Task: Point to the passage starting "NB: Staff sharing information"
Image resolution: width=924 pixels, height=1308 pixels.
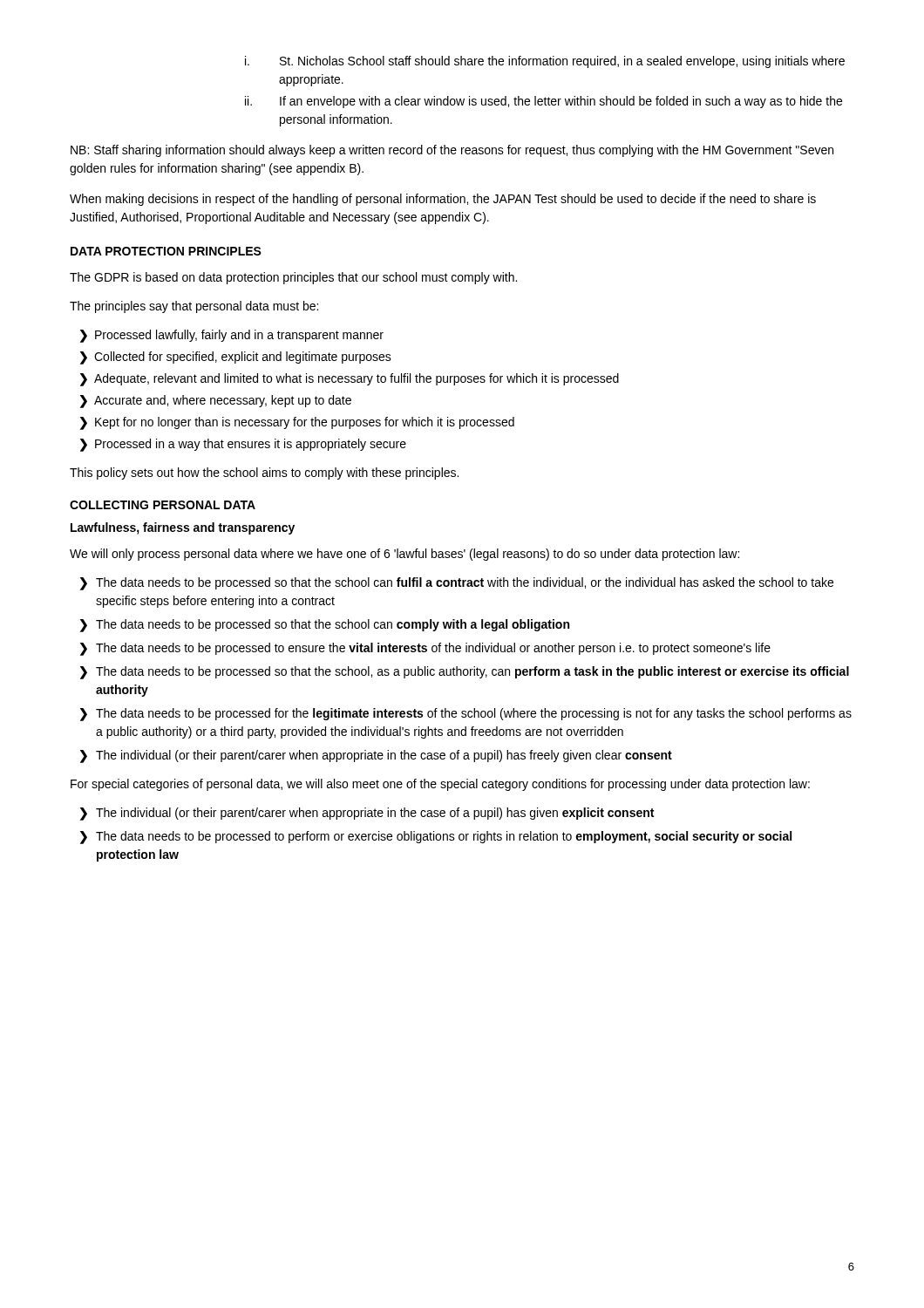Action: 452,159
